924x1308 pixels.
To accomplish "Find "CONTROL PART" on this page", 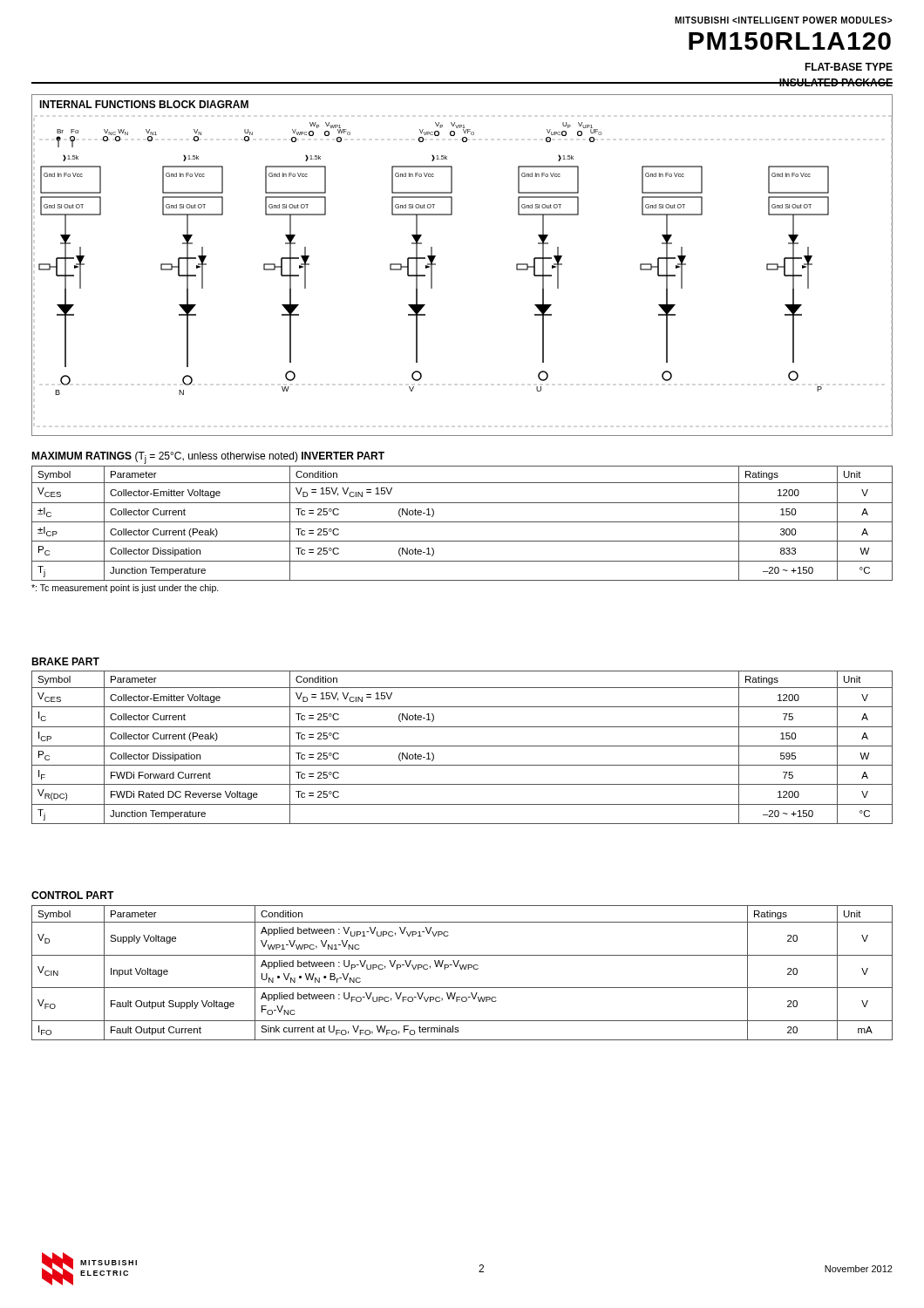I will [72, 896].
